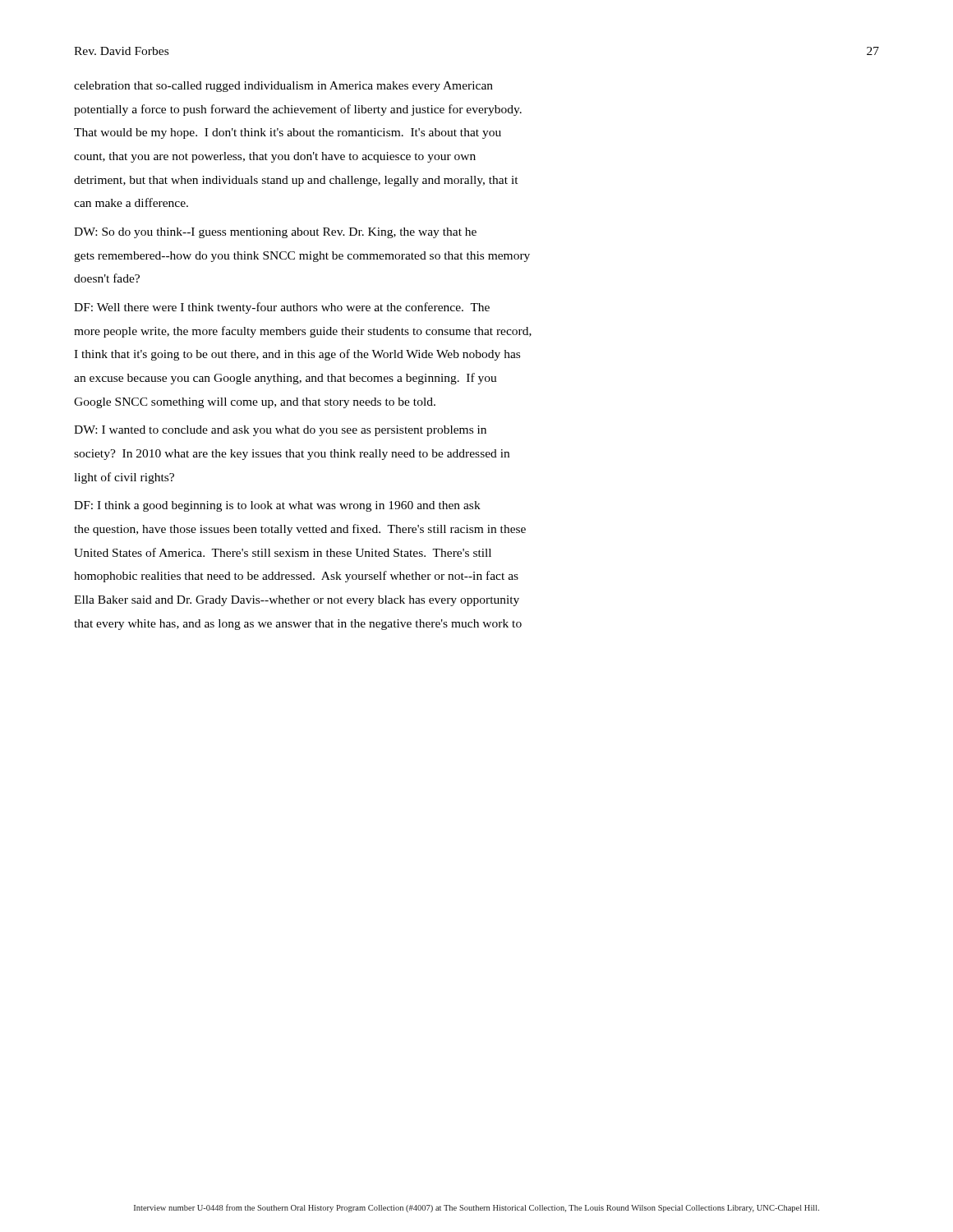Locate the text block containing "celebration that so-called rugged"
Image resolution: width=953 pixels, height=1232 pixels.
point(476,145)
